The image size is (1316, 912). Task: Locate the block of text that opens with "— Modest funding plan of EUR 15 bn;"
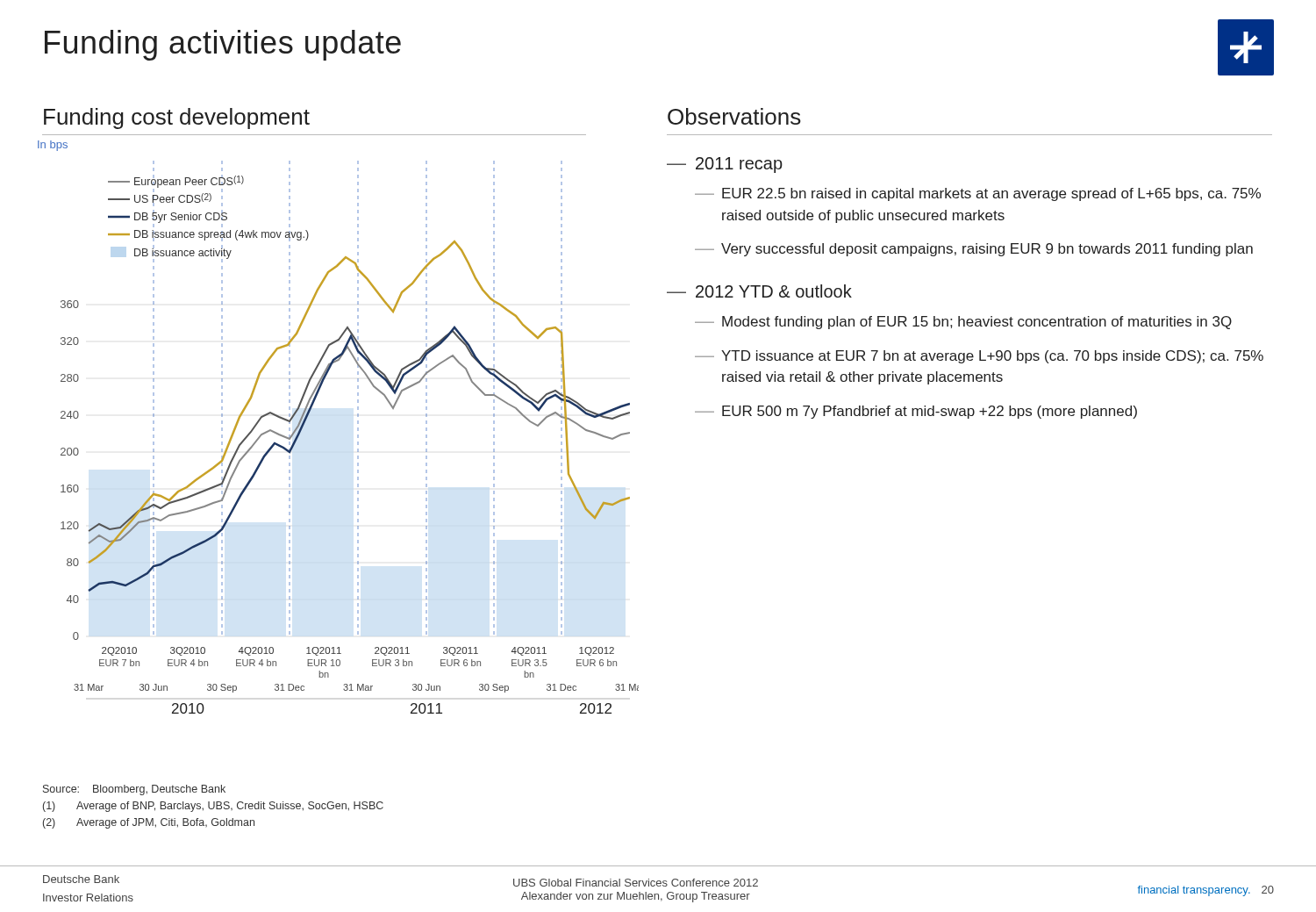(963, 322)
